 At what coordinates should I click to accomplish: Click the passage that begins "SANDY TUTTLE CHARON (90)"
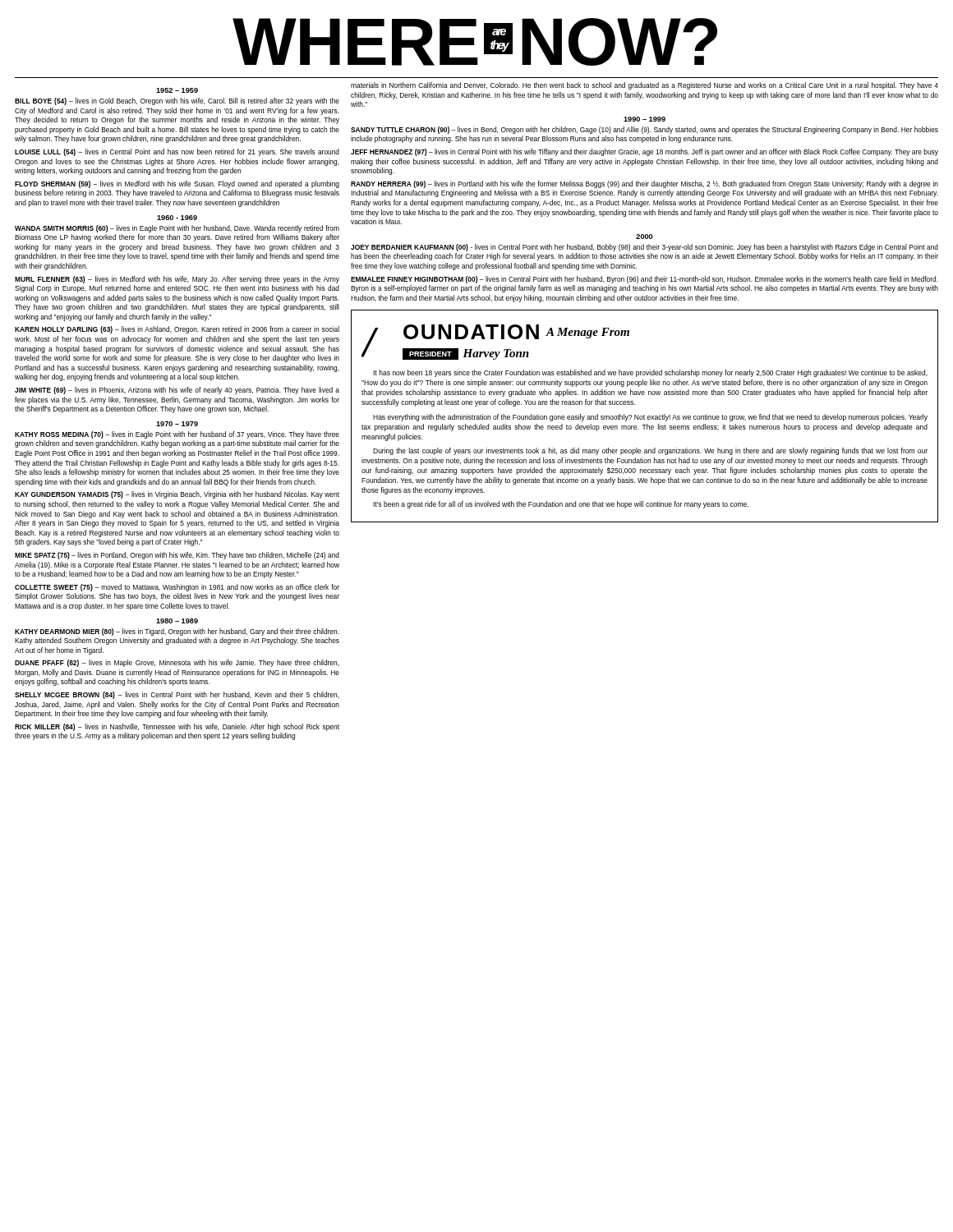tap(645, 134)
